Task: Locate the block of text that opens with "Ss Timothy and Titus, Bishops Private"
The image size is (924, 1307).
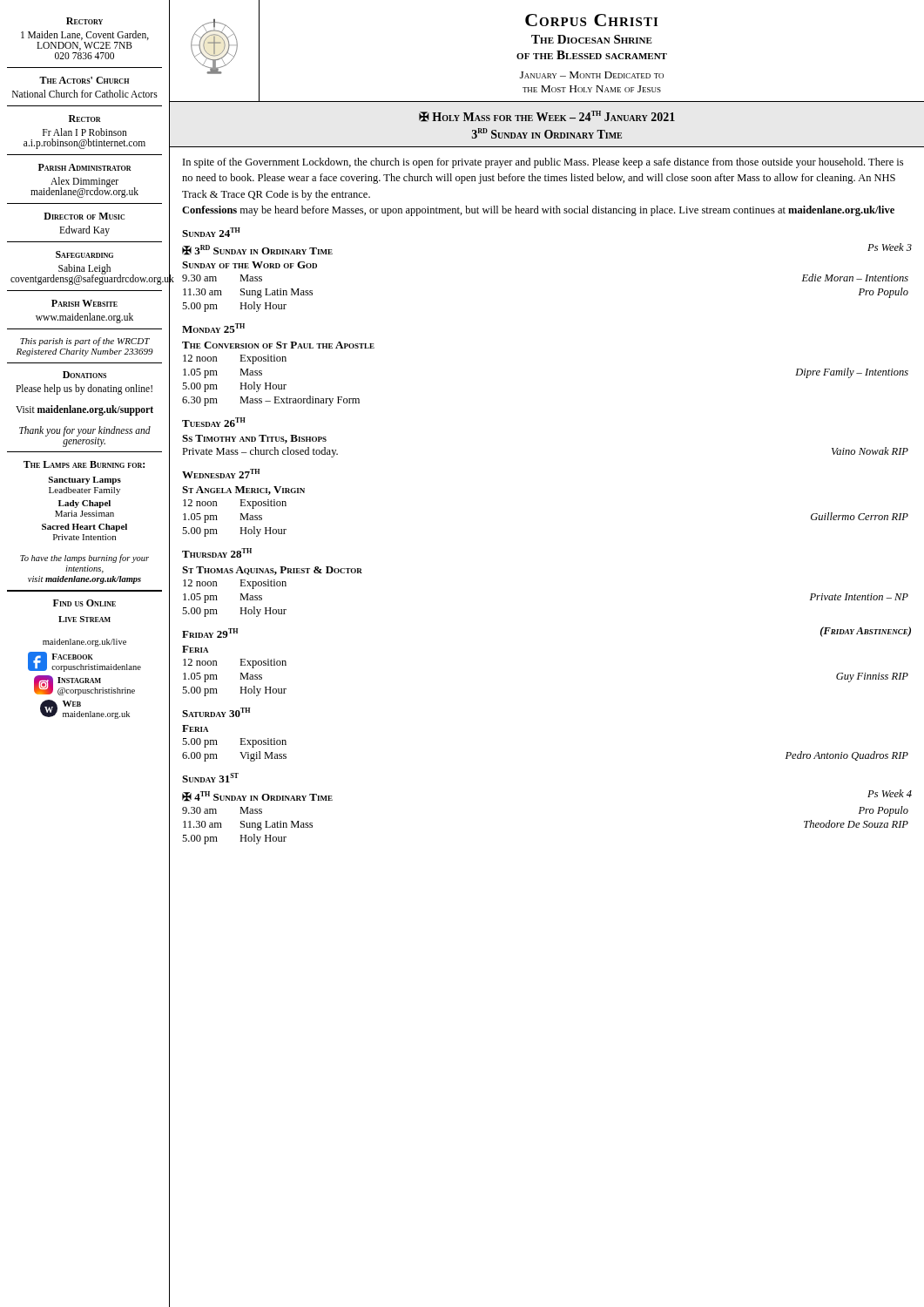Action: point(254,439)
